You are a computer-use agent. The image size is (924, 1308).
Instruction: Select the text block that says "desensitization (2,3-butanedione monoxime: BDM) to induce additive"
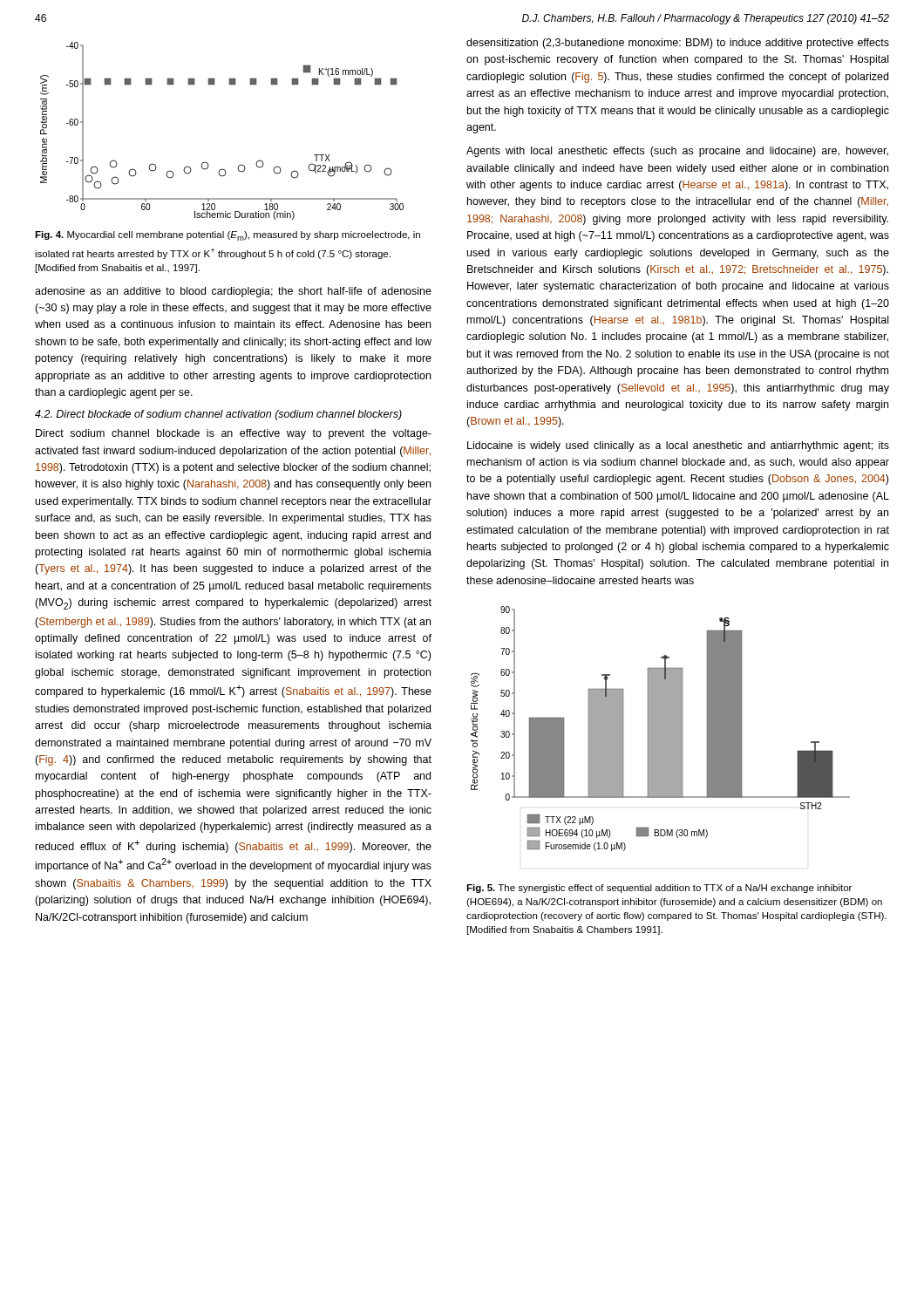click(678, 85)
